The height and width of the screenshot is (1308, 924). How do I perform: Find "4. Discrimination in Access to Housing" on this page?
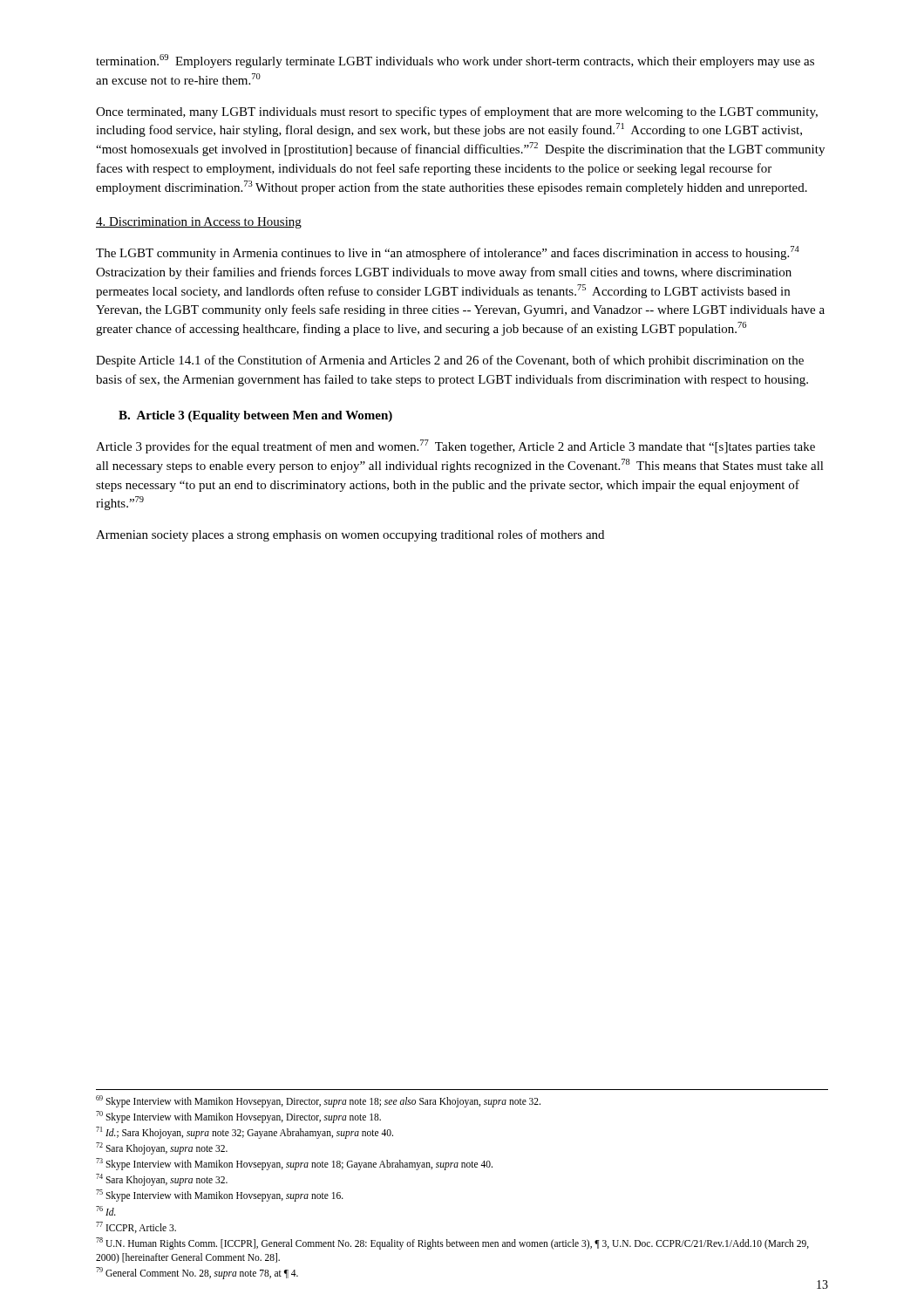(199, 223)
